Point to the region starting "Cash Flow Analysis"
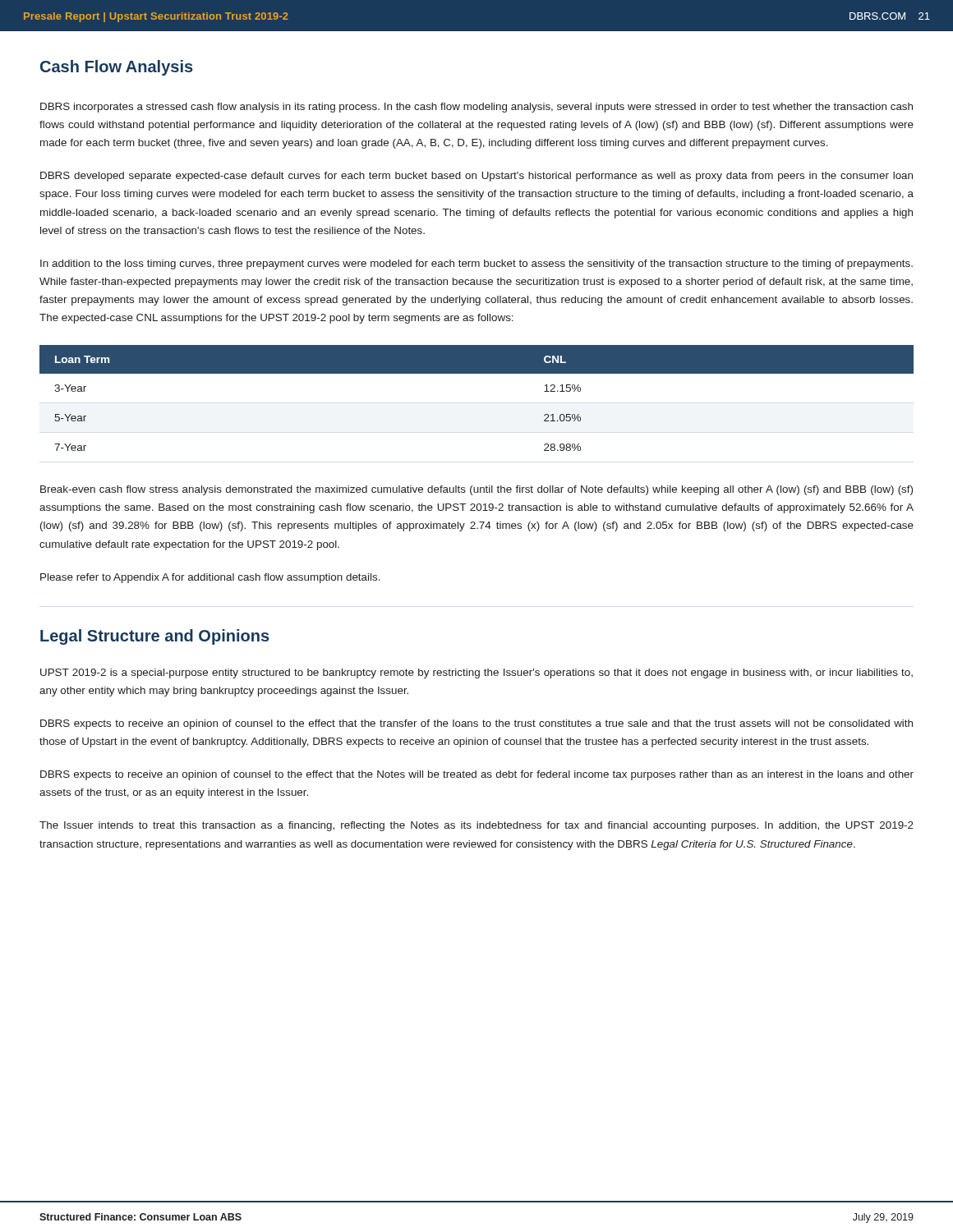The height and width of the screenshot is (1232, 953). 116,67
